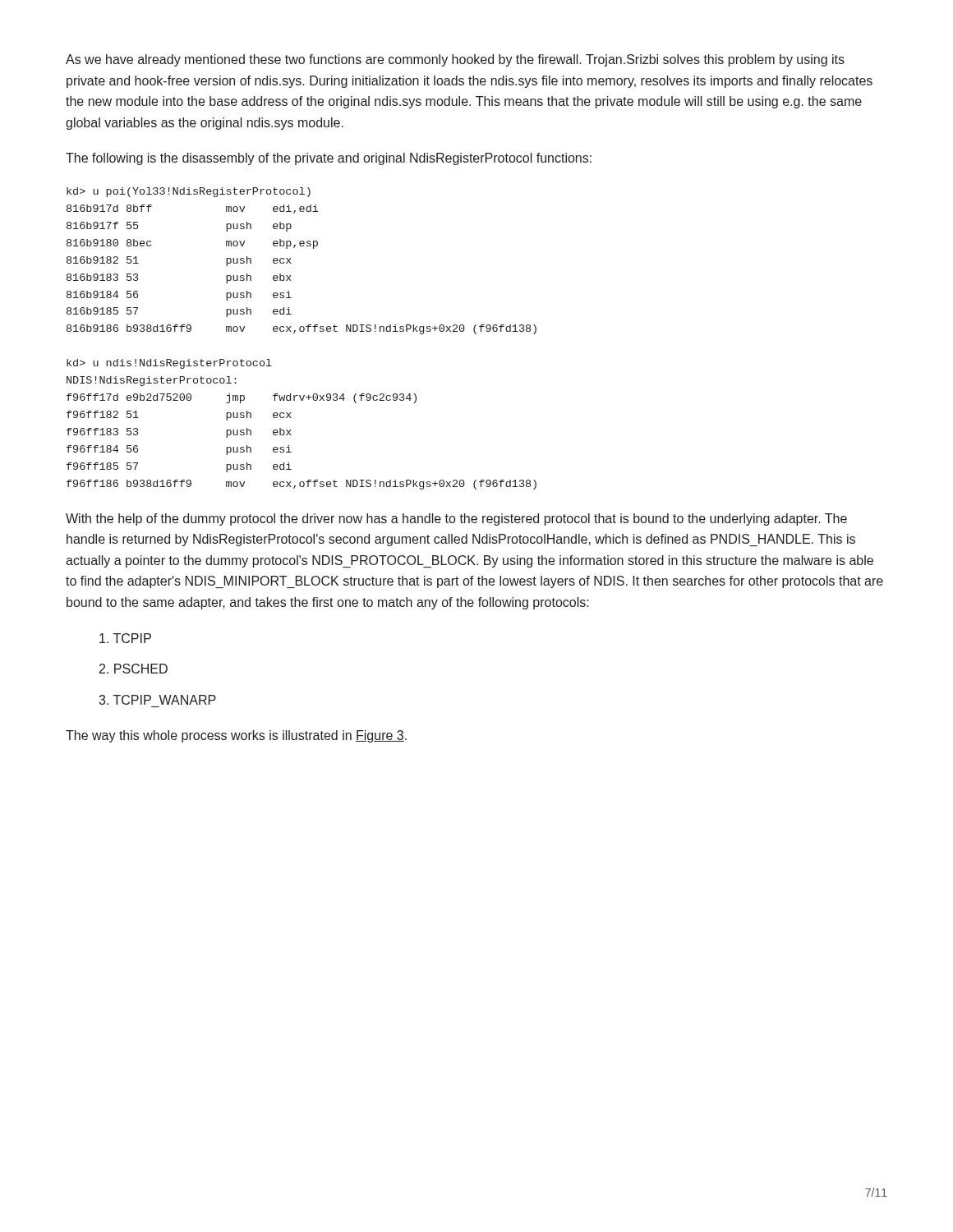Locate the text "3. TCPIP_WANARP"
The height and width of the screenshot is (1232, 953).
pos(157,700)
